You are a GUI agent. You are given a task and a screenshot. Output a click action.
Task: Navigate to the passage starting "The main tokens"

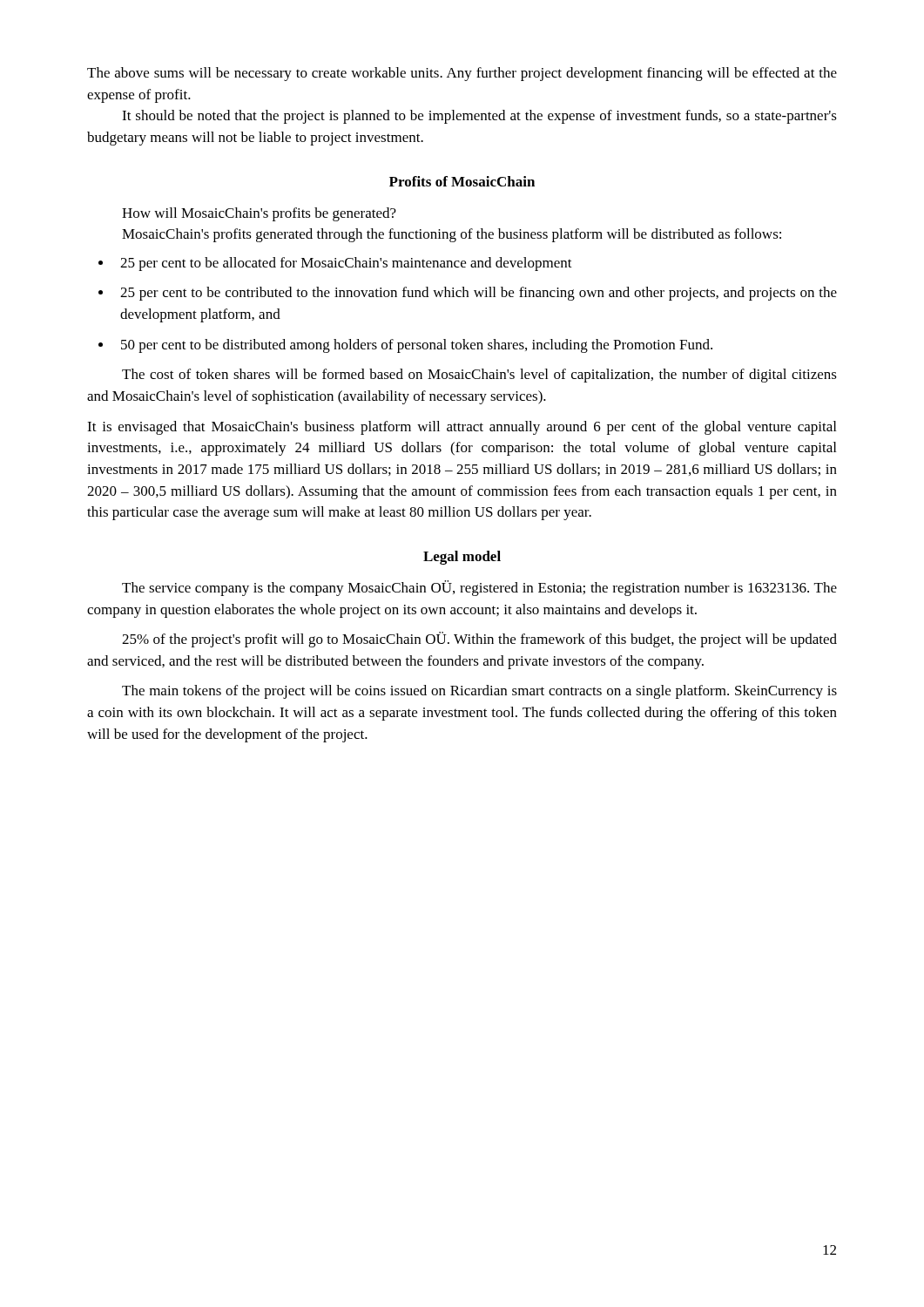click(x=462, y=713)
